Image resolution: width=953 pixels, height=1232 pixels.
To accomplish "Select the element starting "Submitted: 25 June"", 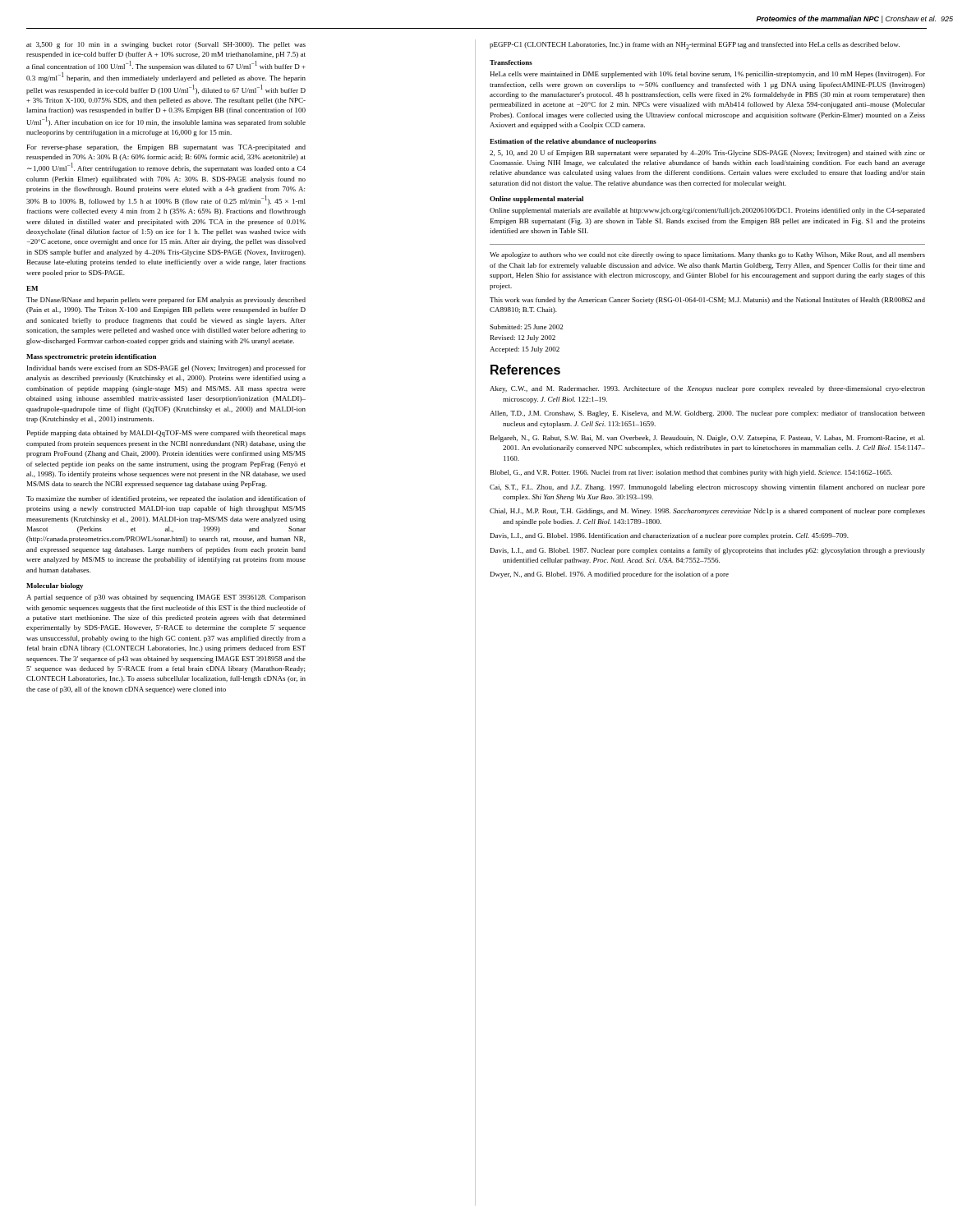I will point(527,338).
